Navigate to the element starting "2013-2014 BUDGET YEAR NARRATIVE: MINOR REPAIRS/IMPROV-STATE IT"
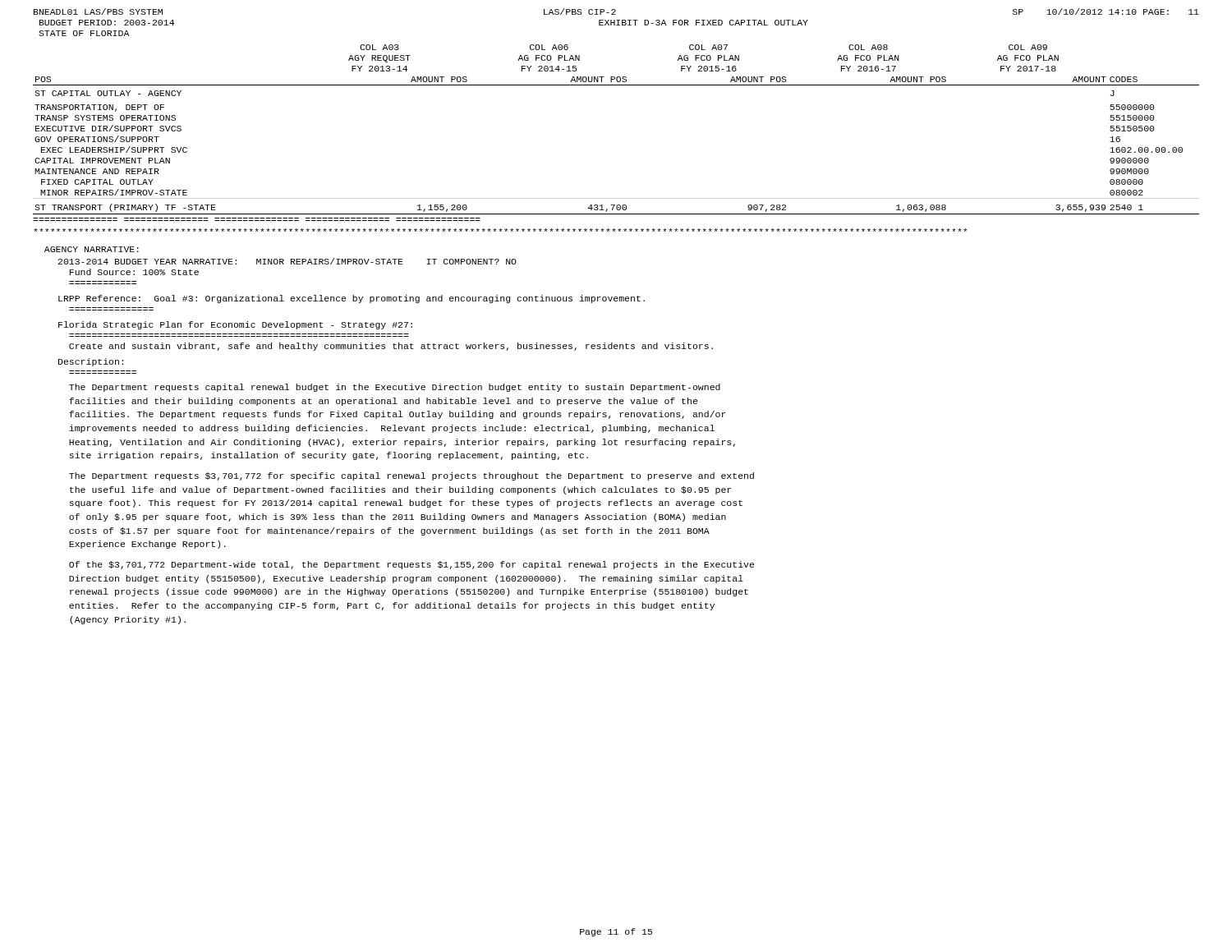 [287, 272]
